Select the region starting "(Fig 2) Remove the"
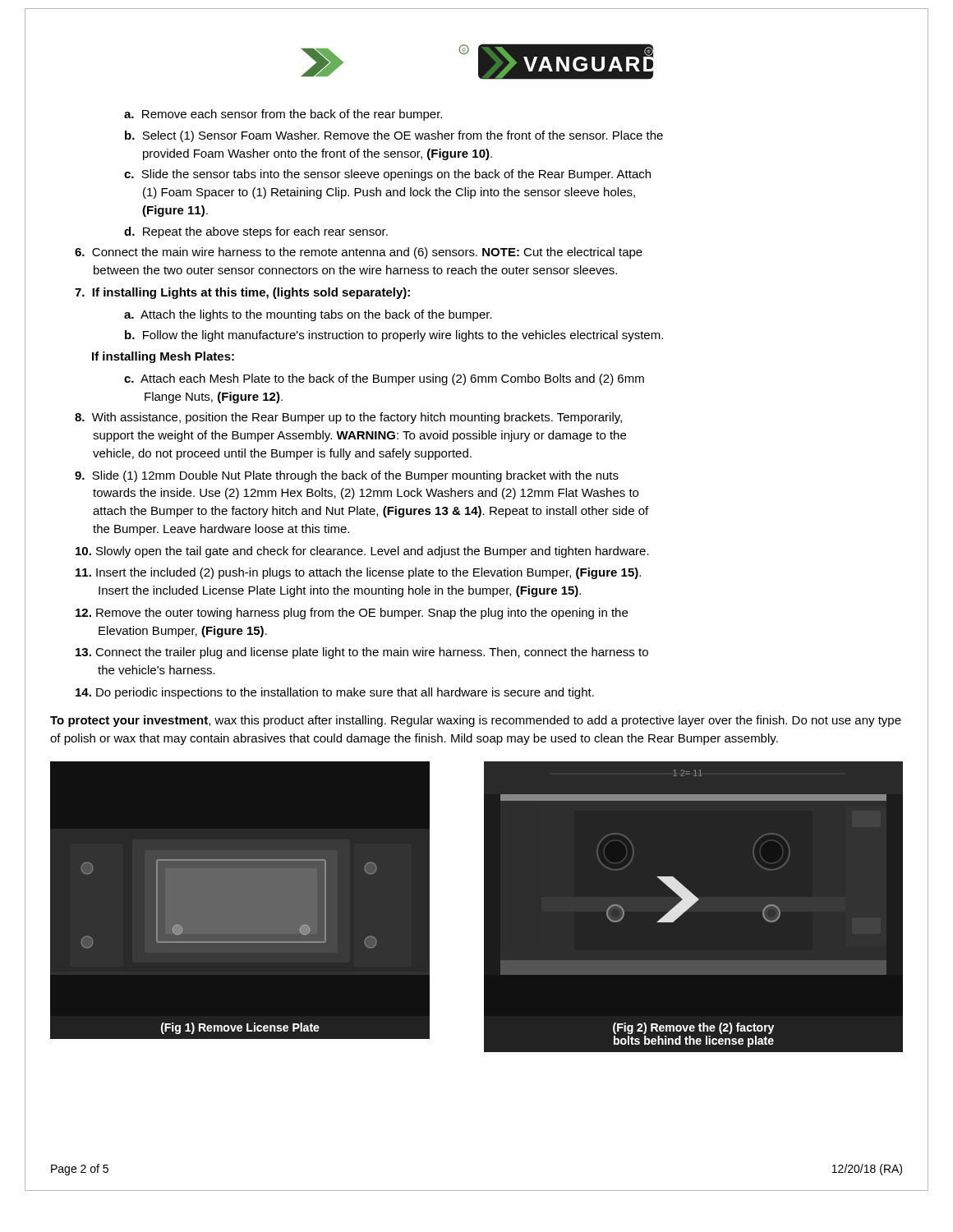 tap(693, 1034)
